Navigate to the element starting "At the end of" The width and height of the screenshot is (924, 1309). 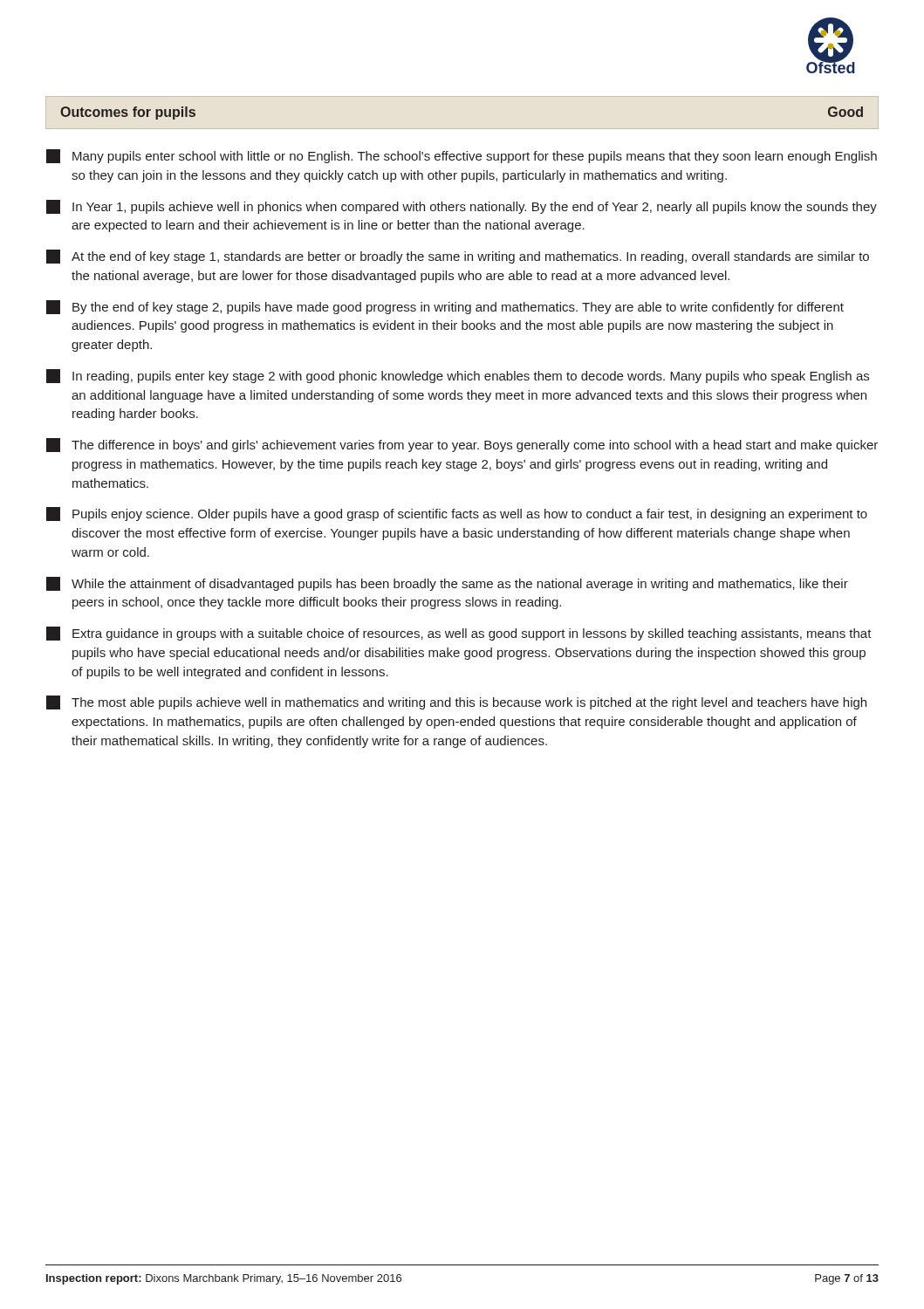click(x=462, y=266)
